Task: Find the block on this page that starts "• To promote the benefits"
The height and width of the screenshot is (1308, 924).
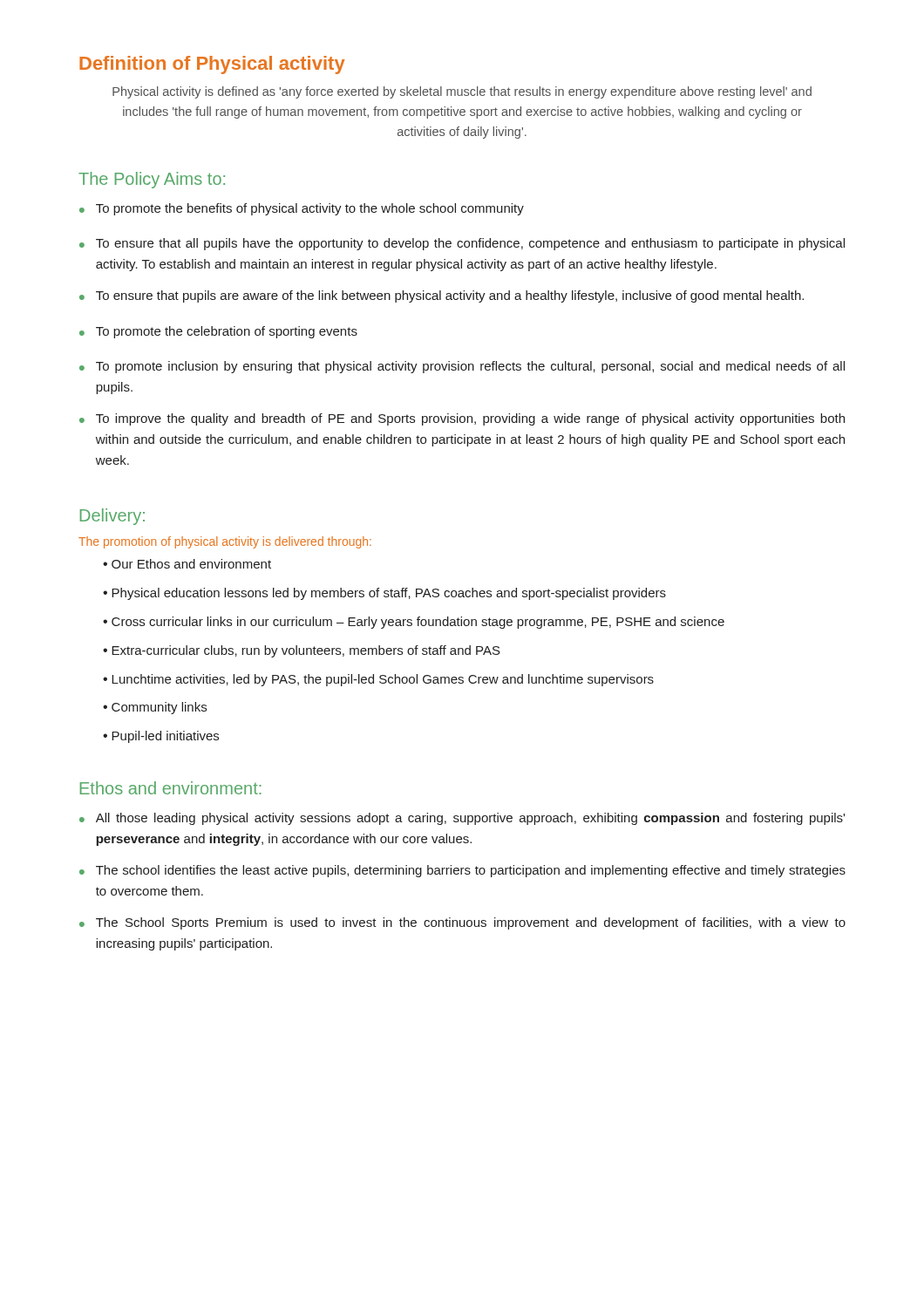Action: click(462, 210)
